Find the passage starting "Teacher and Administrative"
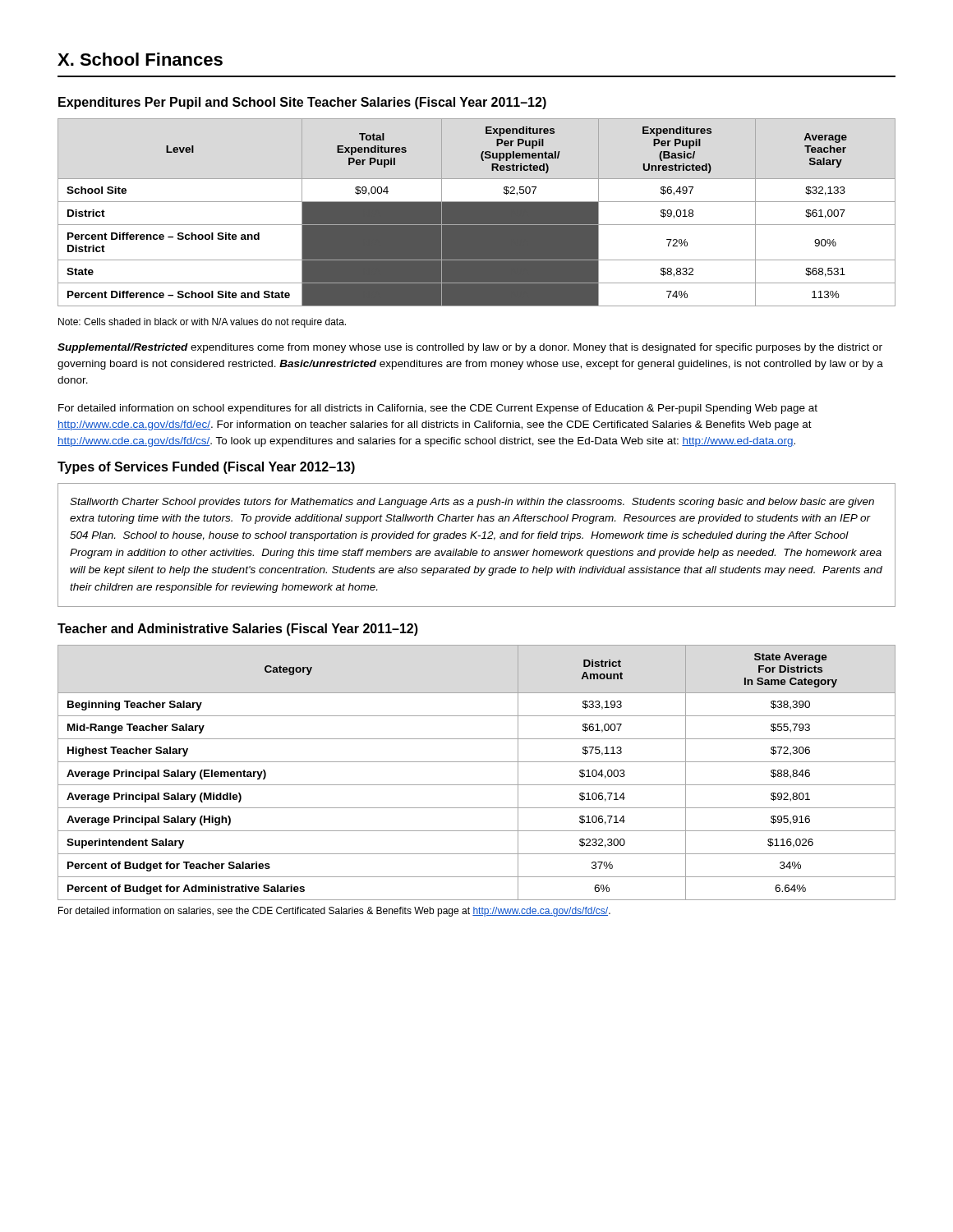This screenshot has width=953, height=1232. tap(238, 630)
